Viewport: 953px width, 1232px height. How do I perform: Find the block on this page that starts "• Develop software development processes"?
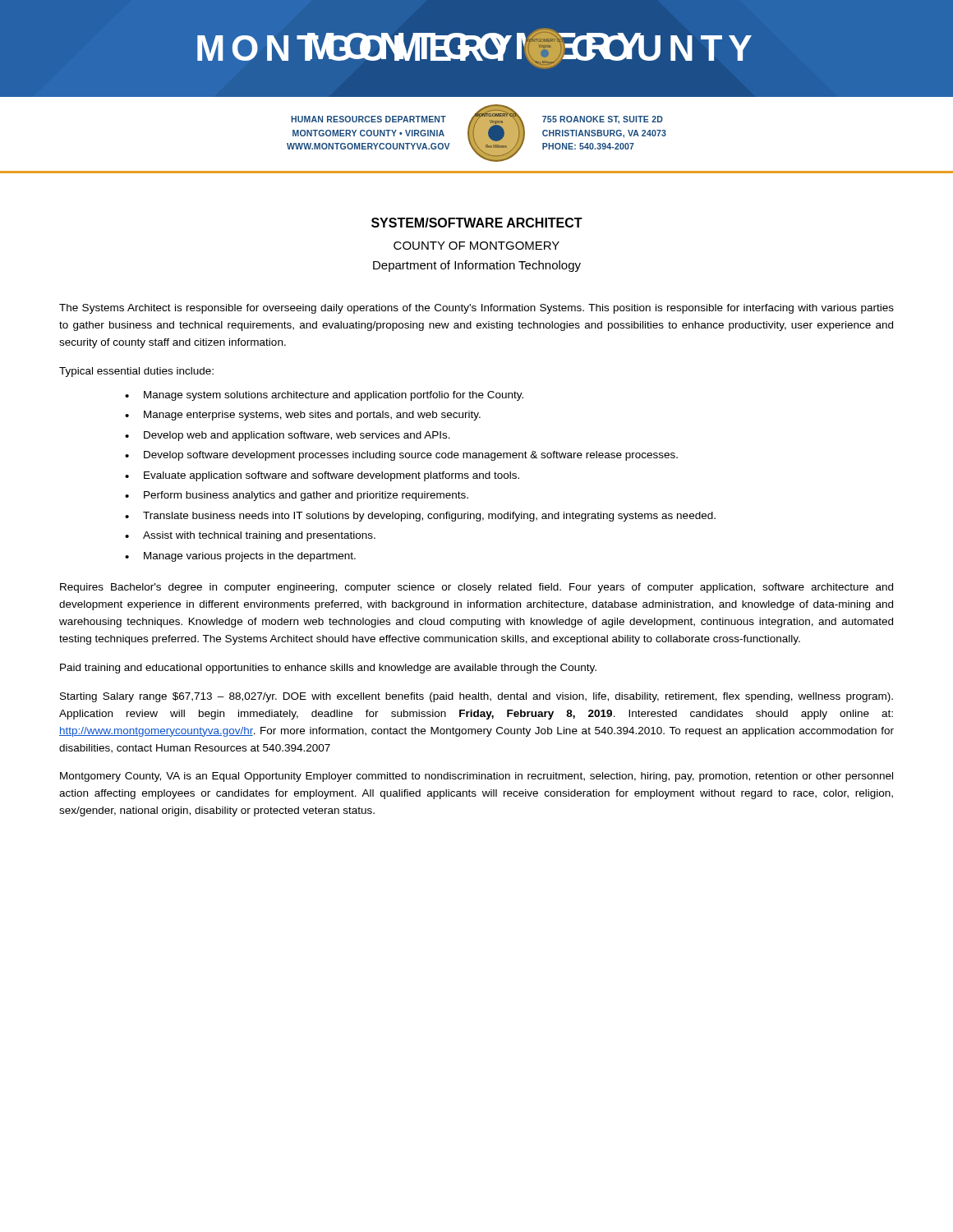[509, 456]
